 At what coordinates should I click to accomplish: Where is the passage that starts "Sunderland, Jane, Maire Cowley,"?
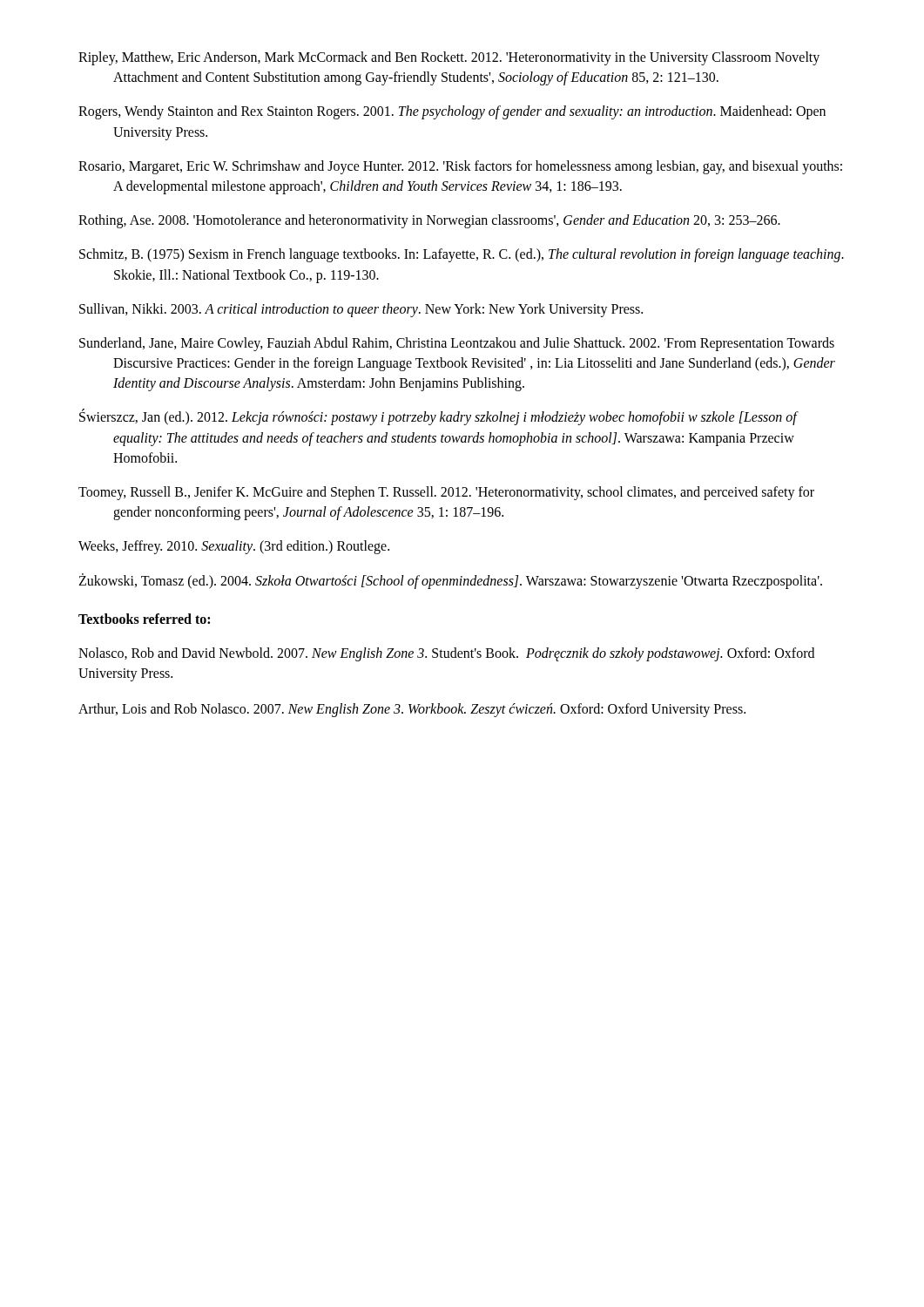[x=457, y=363]
